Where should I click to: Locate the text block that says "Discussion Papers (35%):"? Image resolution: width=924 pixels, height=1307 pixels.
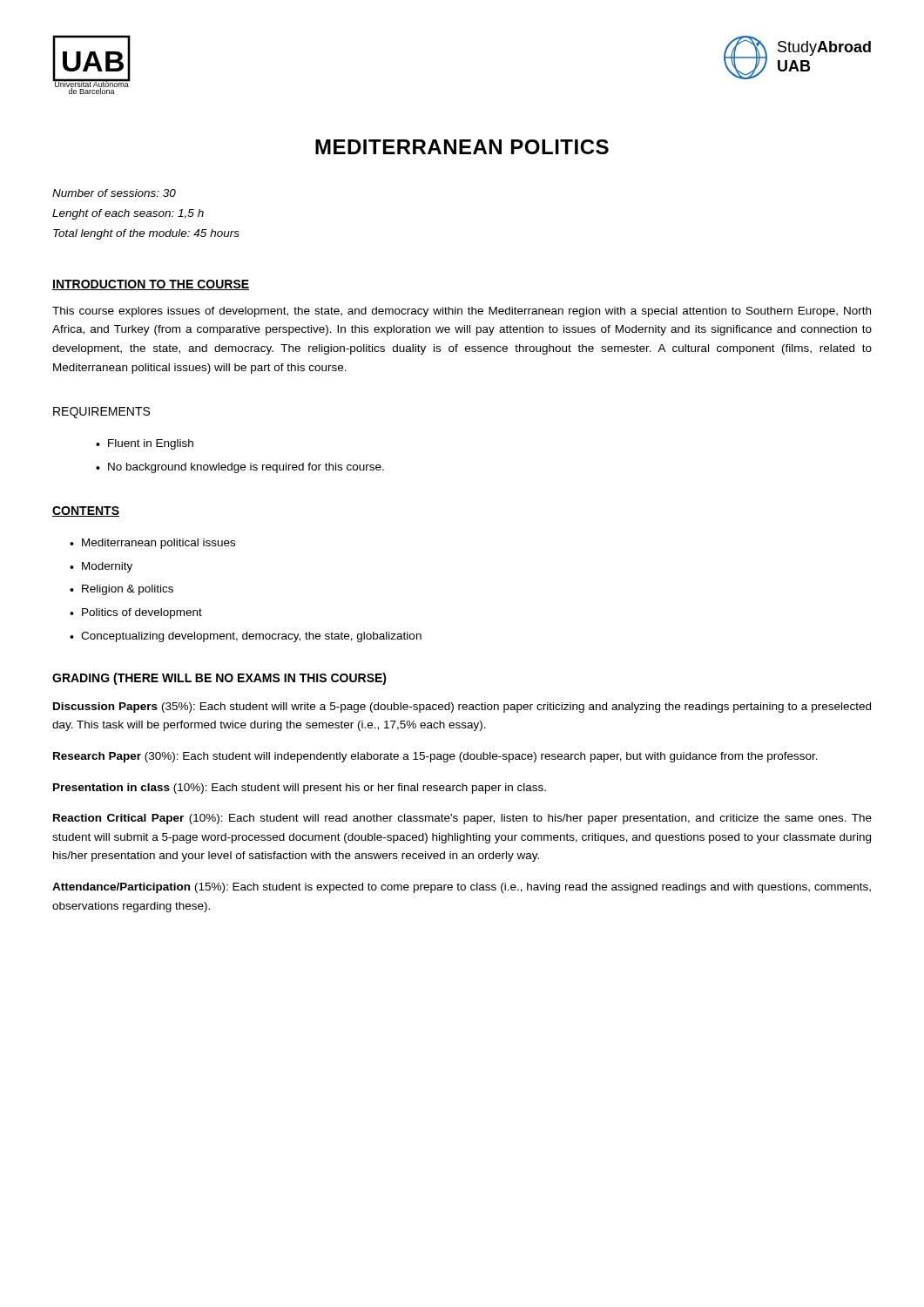pos(462,715)
